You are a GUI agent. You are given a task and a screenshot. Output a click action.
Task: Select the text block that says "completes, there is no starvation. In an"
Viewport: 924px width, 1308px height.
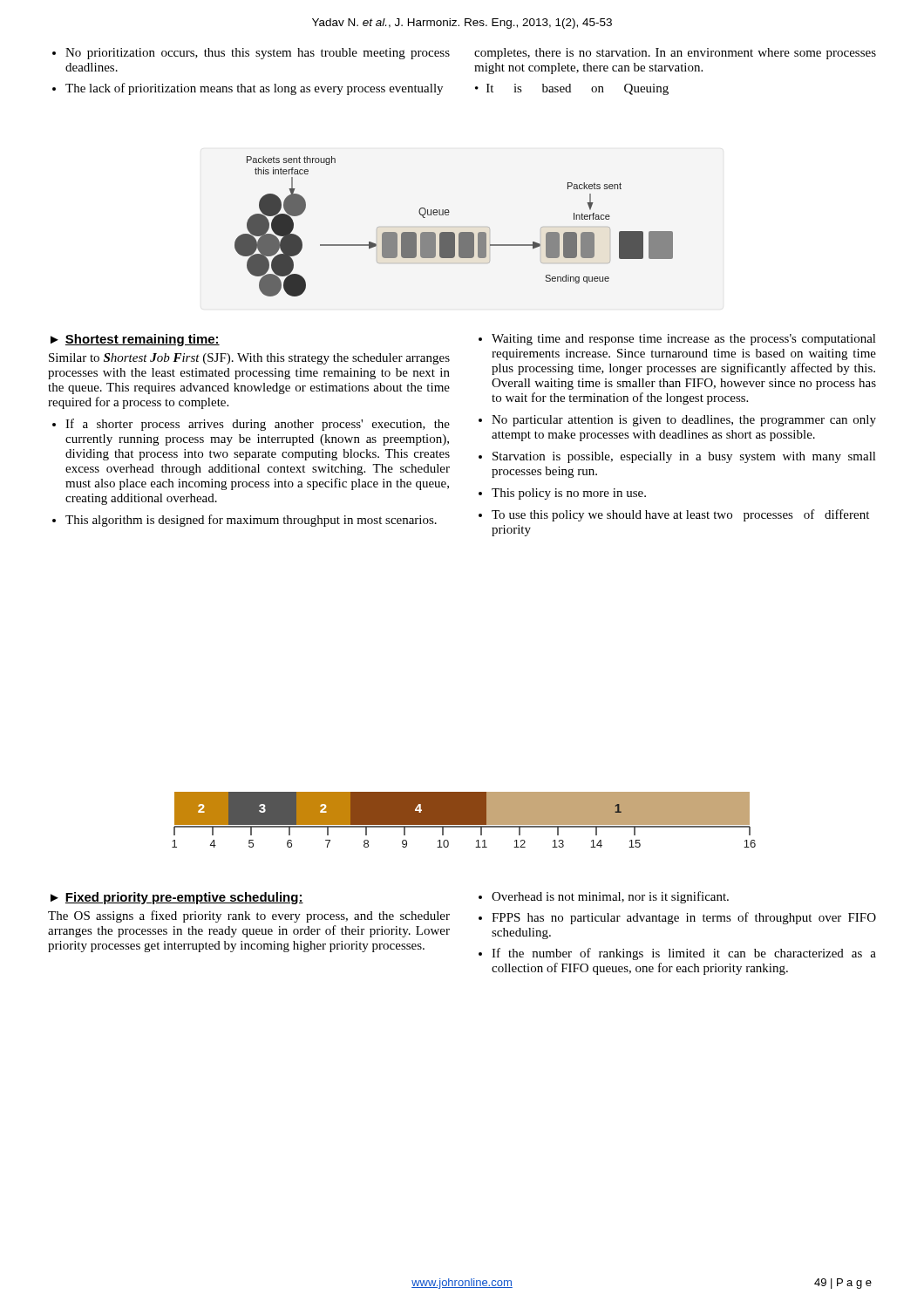(675, 60)
